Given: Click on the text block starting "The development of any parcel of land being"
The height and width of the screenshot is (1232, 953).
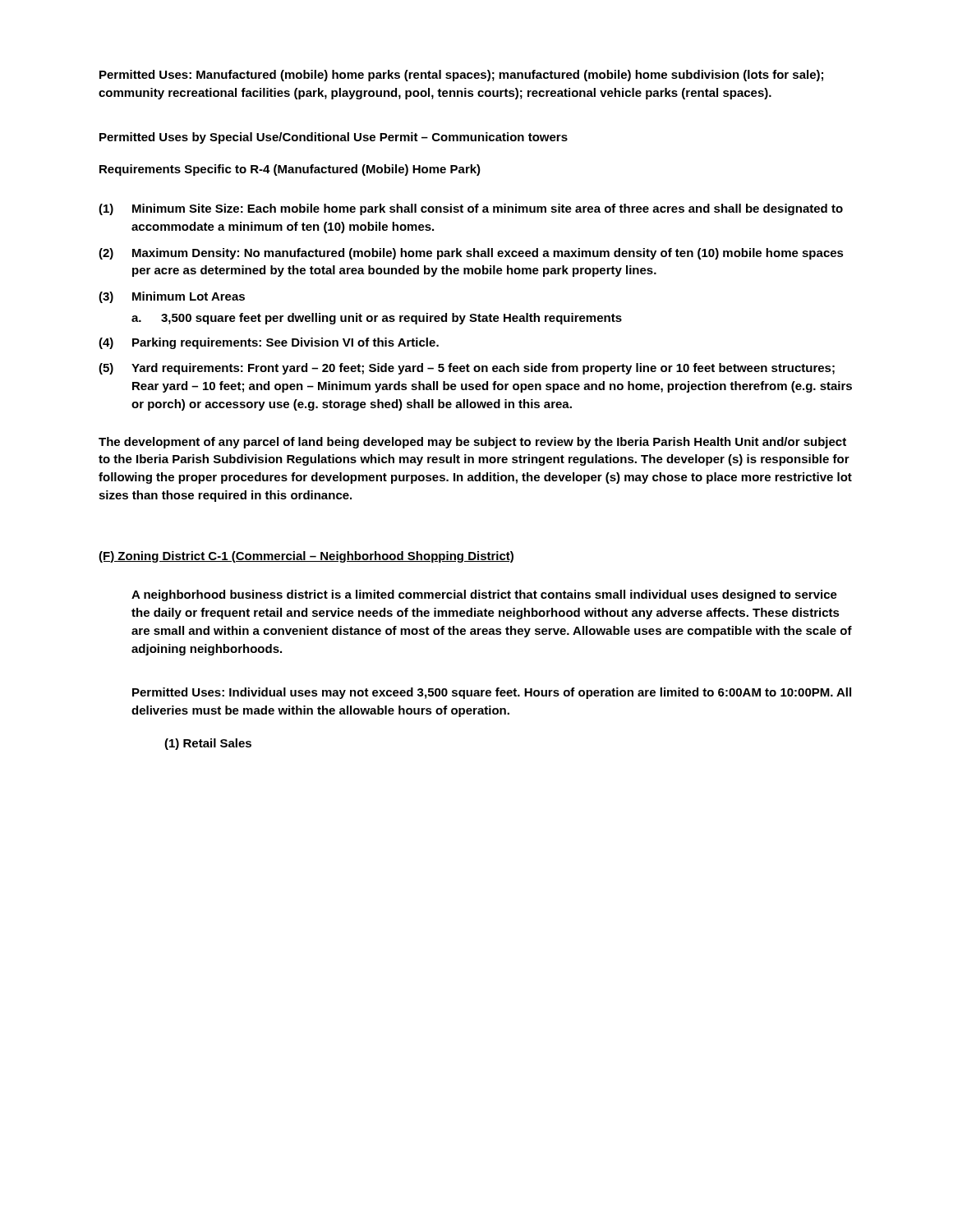Looking at the screenshot, I should tap(475, 468).
